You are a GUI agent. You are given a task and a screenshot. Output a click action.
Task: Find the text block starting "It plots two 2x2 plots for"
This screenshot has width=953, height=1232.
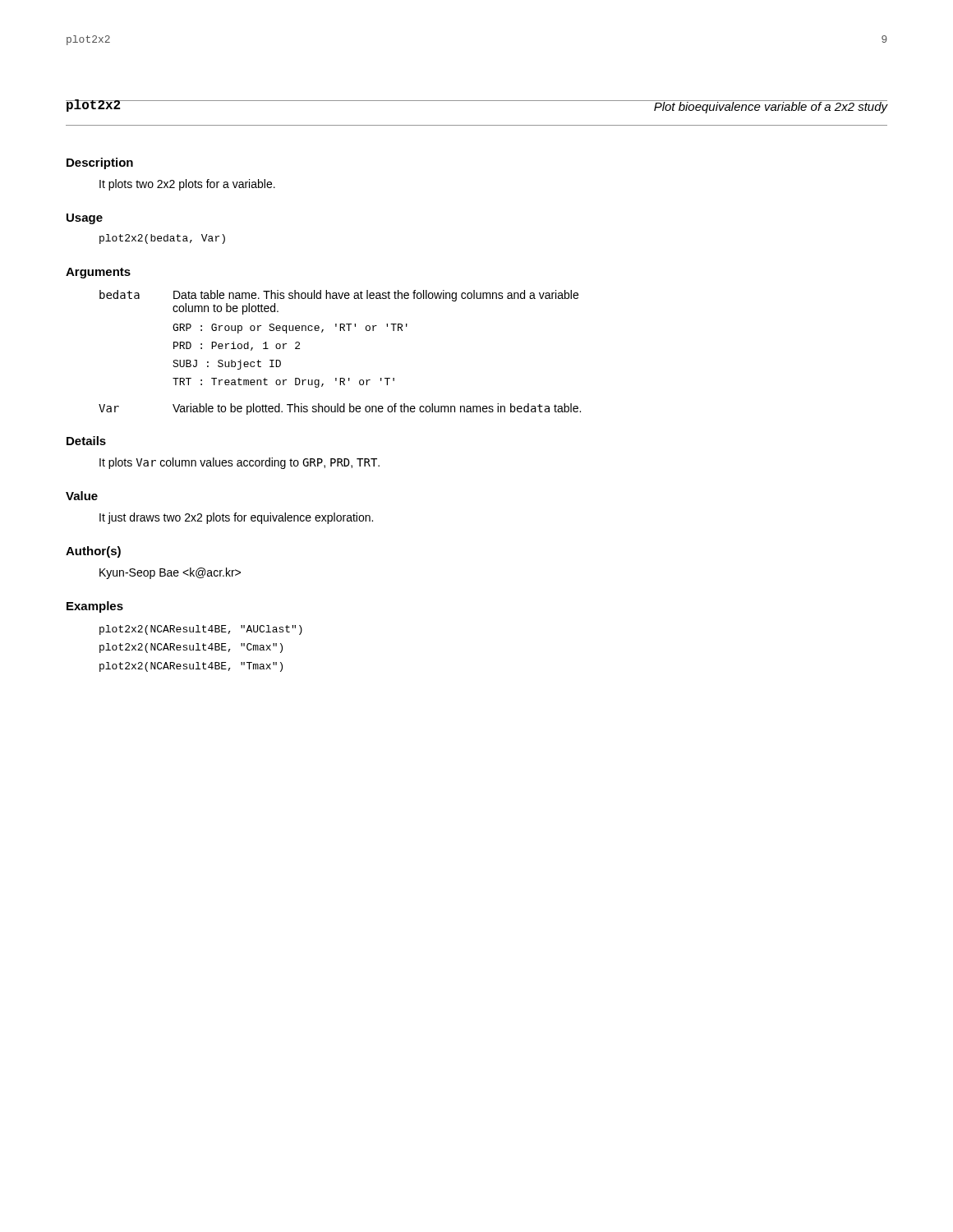click(187, 185)
